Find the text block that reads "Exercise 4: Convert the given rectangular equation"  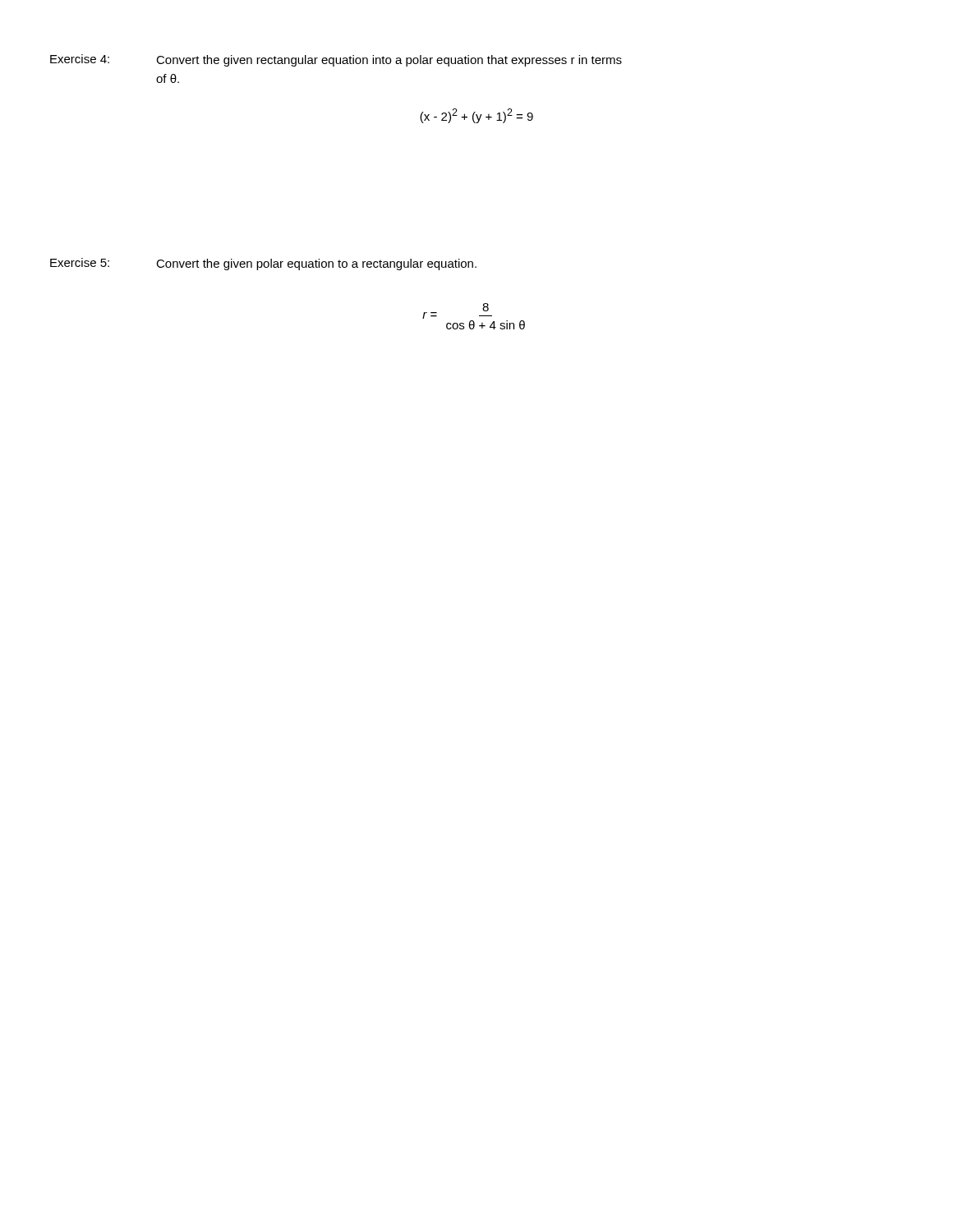click(476, 69)
